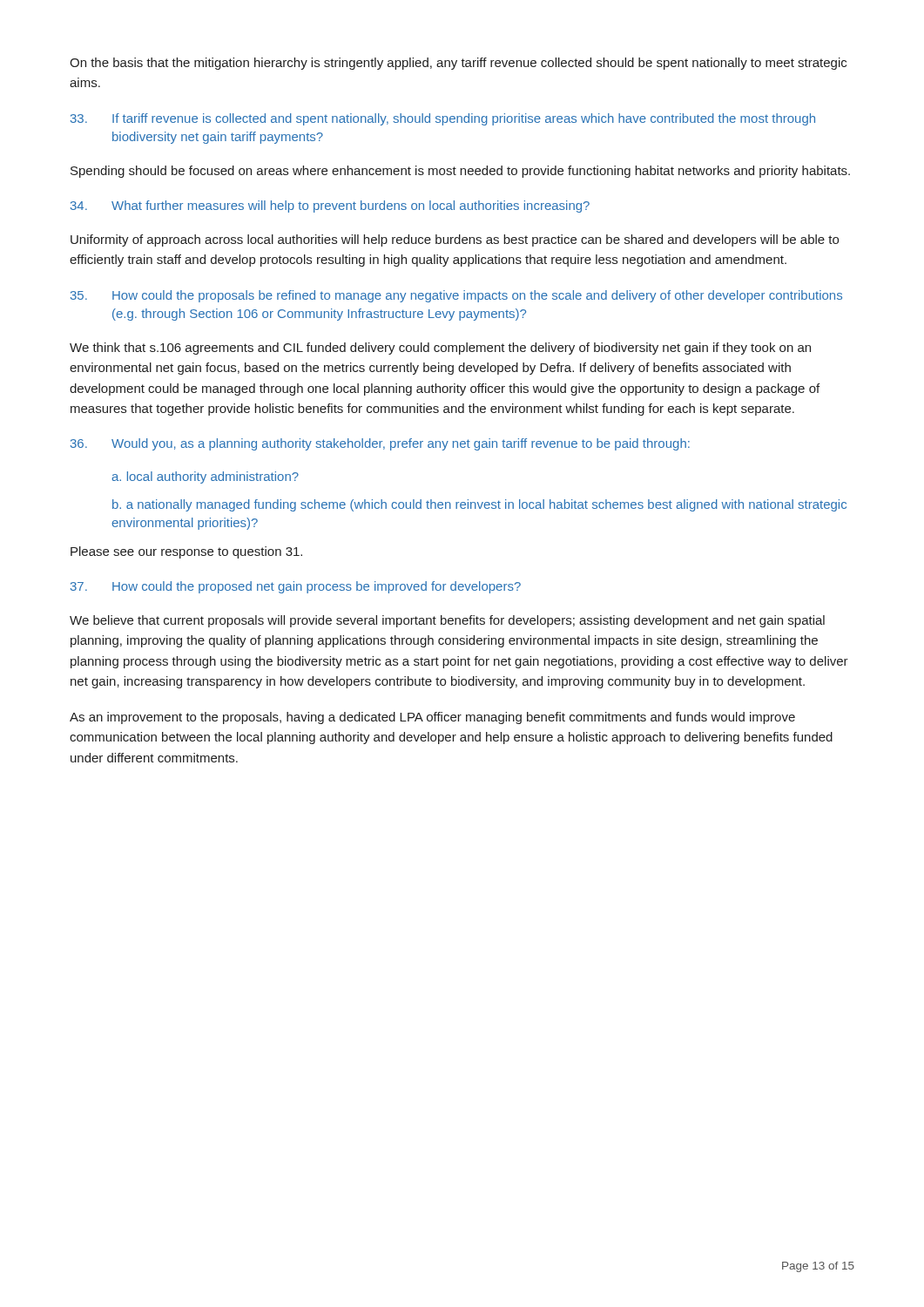This screenshot has height=1307, width=924.
Task: Navigate to the block starting "35. How could the proposals be refined"
Action: coord(462,304)
